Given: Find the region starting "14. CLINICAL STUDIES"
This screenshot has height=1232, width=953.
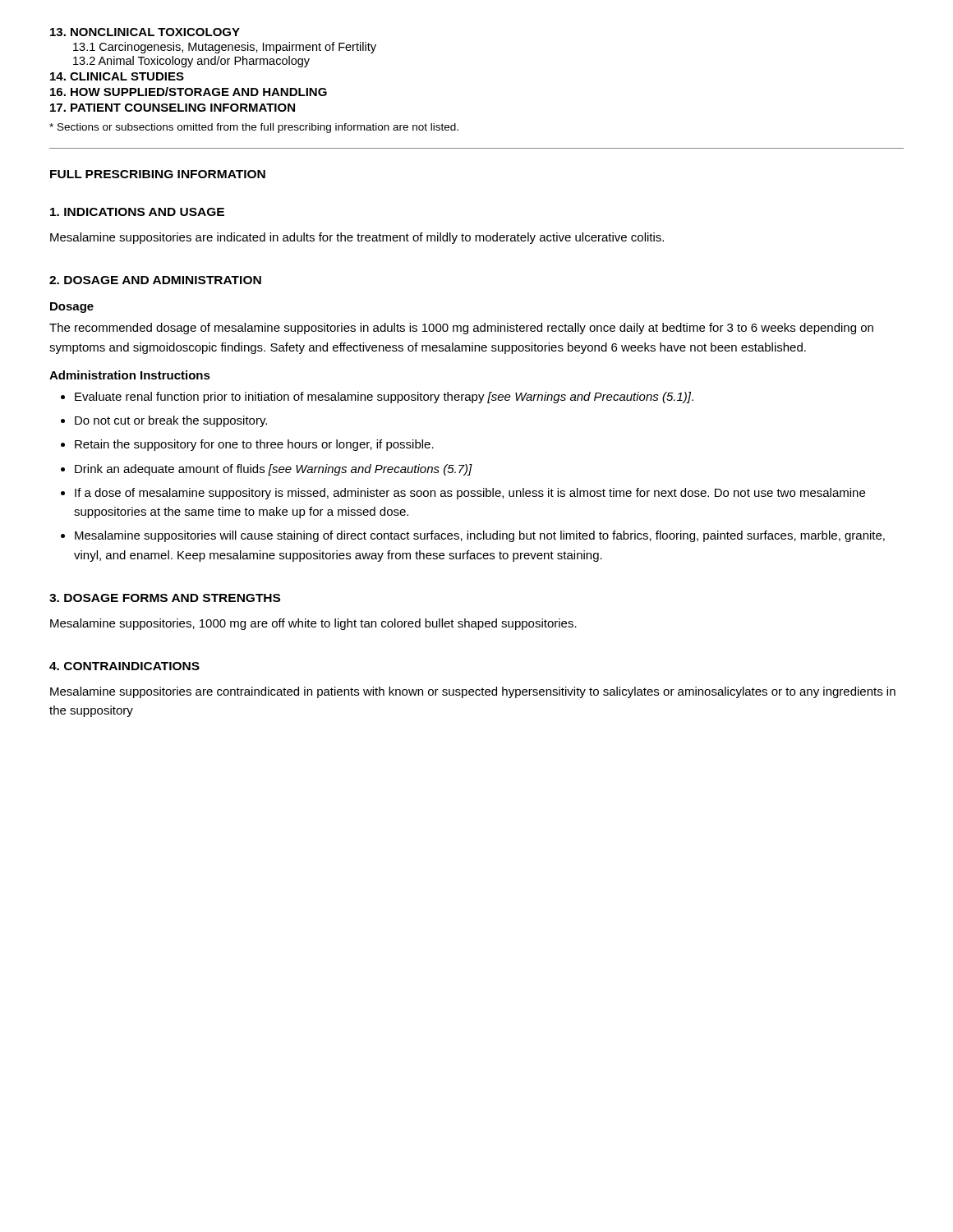Looking at the screenshot, I should 117,76.
